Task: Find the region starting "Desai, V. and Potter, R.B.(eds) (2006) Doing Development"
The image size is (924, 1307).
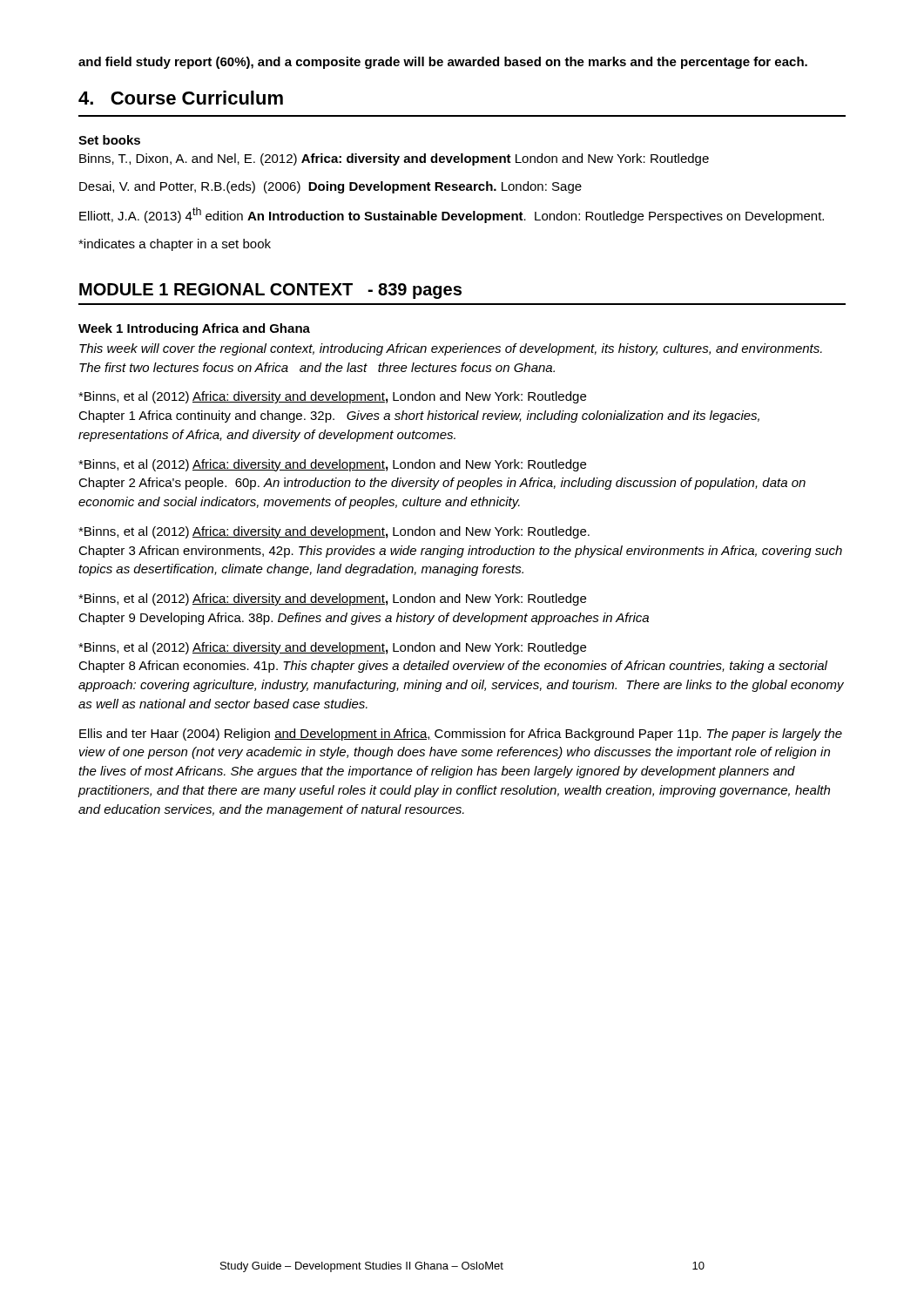Action: (330, 186)
